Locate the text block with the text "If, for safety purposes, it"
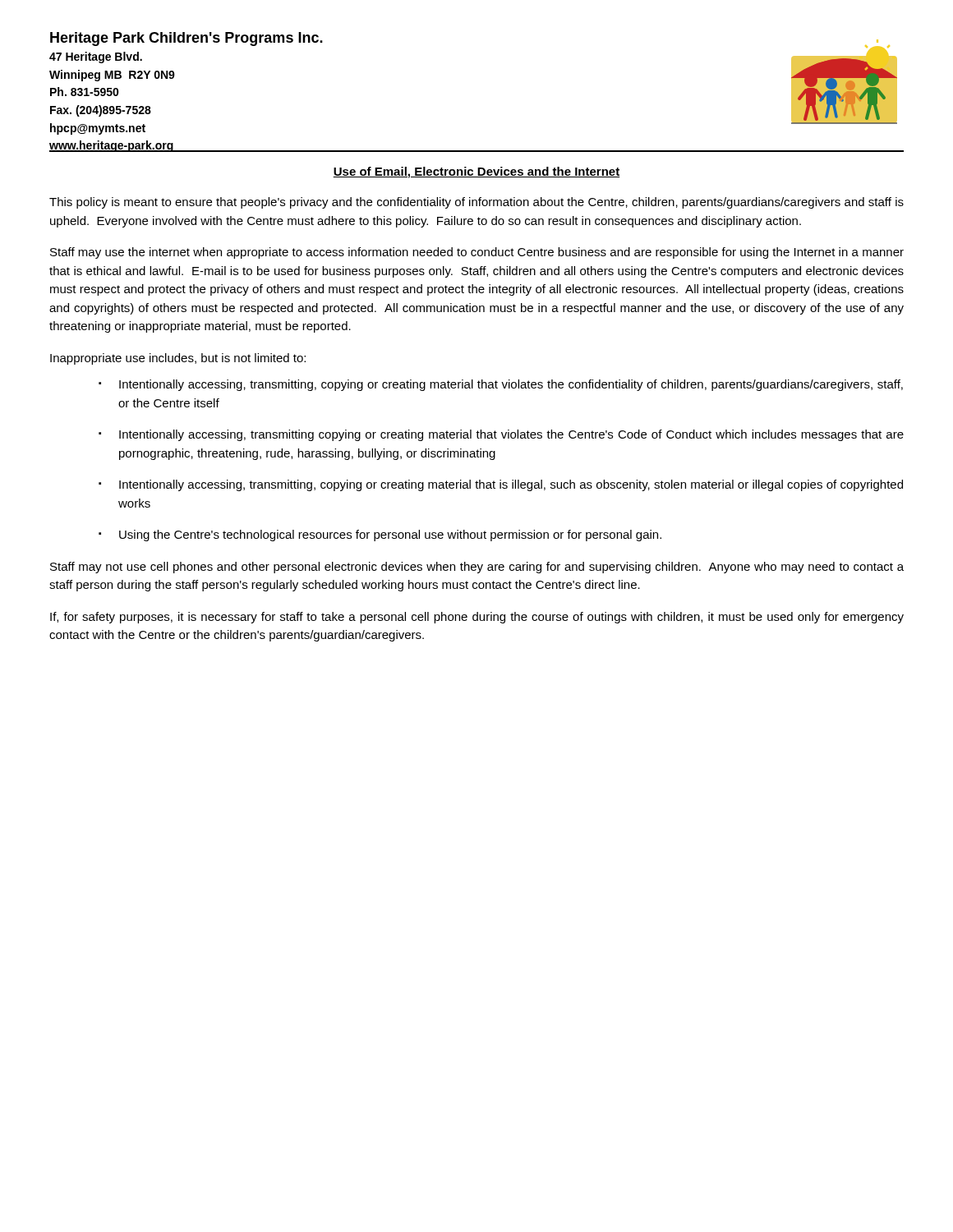The image size is (953, 1232). pos(476,625)
